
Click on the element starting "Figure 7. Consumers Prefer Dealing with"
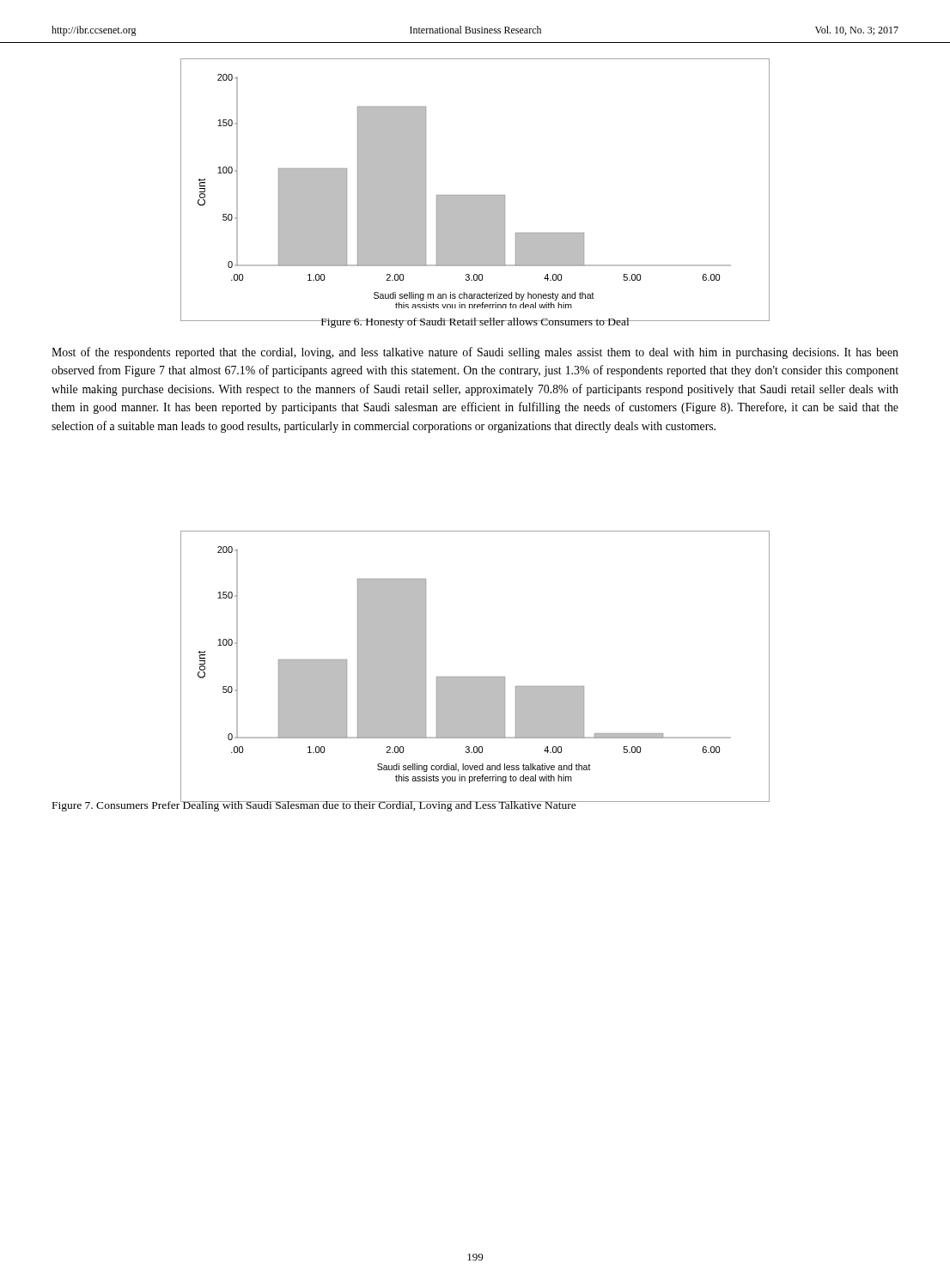coord(314,805)
